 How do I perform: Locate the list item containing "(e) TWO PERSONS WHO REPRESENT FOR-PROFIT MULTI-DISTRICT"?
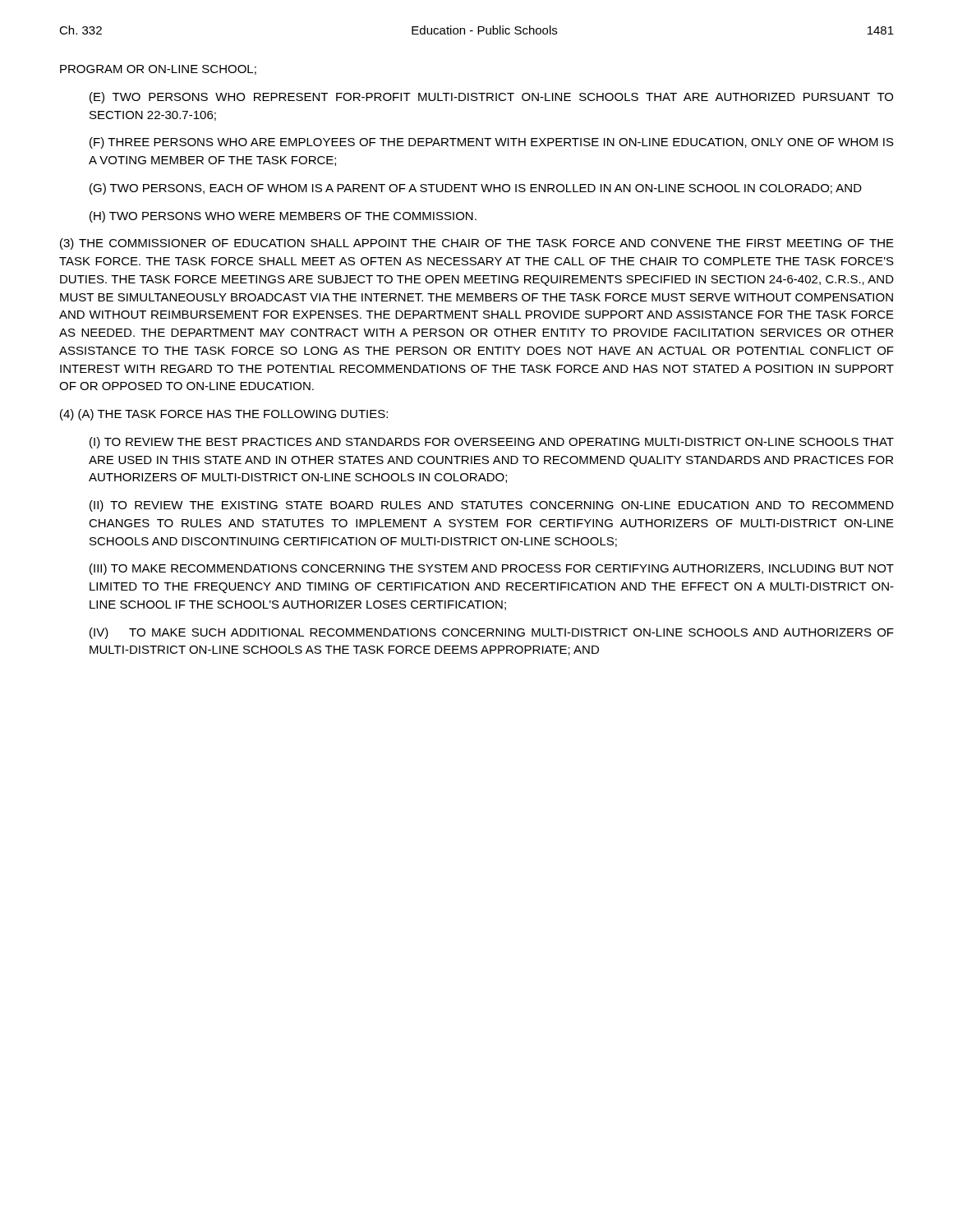tap(491, 106)
